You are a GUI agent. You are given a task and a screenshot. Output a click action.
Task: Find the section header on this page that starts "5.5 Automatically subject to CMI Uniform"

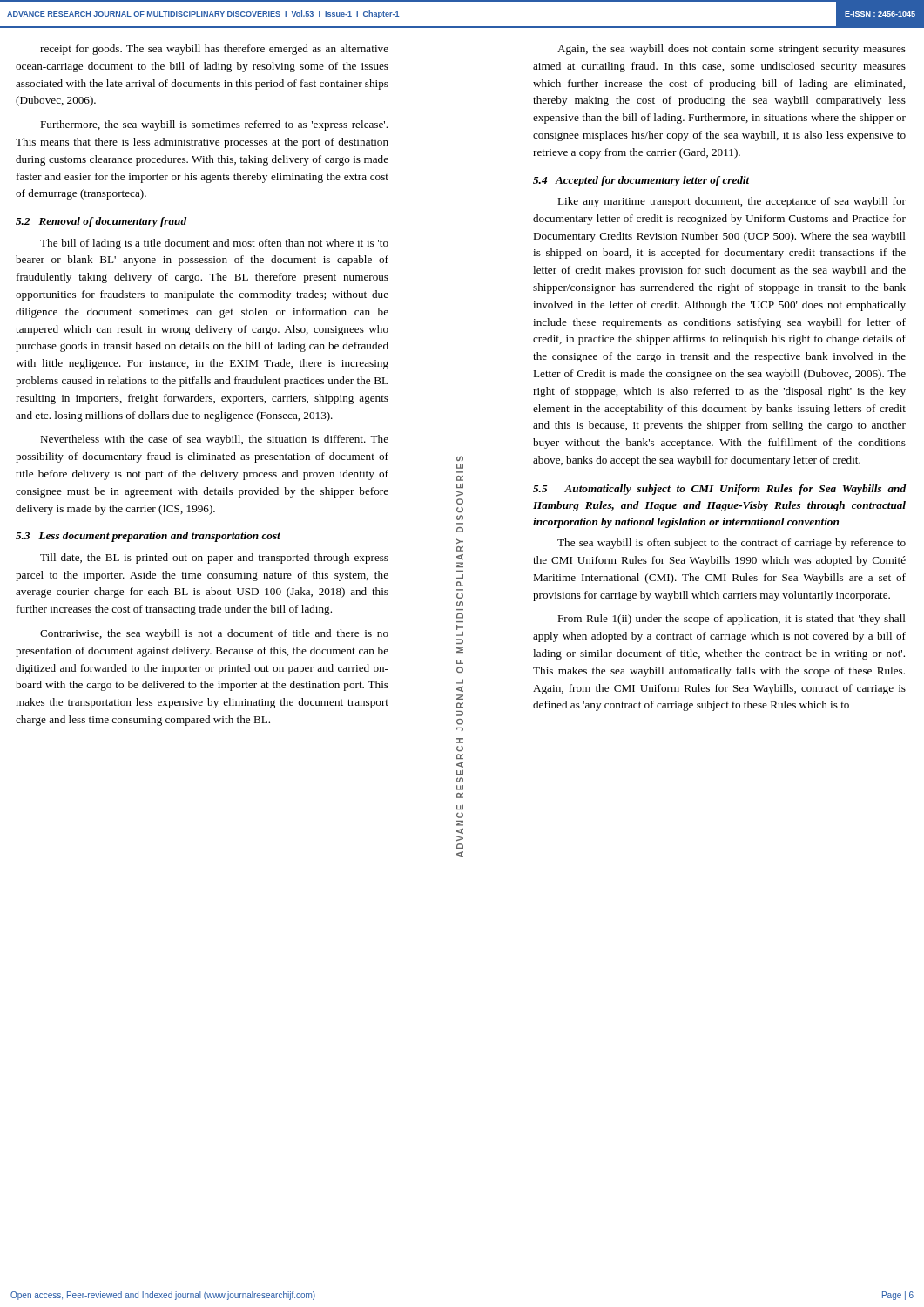(x=719, y=505)
